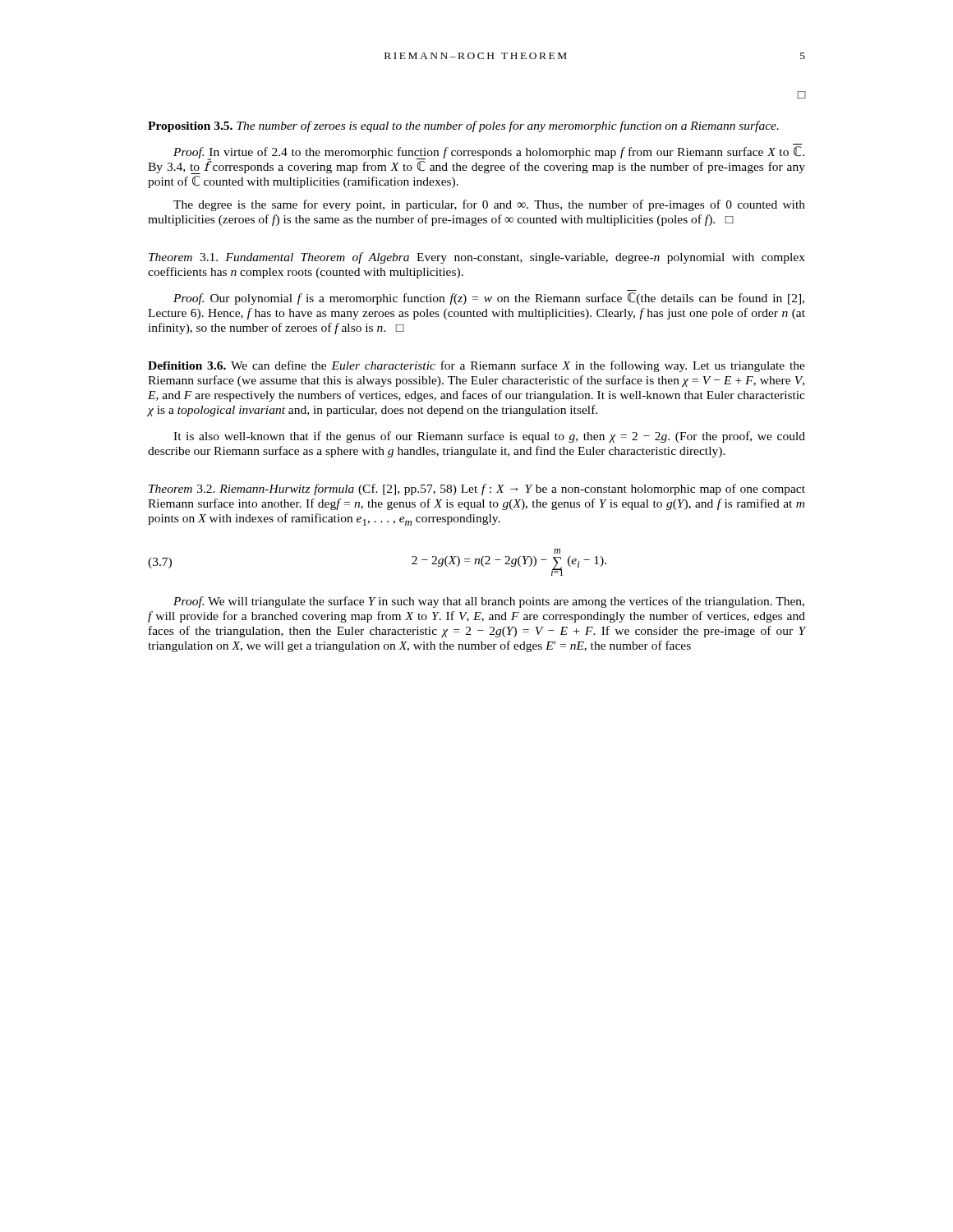Image resolution: width=953 pixels, height=1232 pixels.
Task: Locate the passage starting "(3.7) 2 − 2g(X) ="
Action: click(476, 562)
